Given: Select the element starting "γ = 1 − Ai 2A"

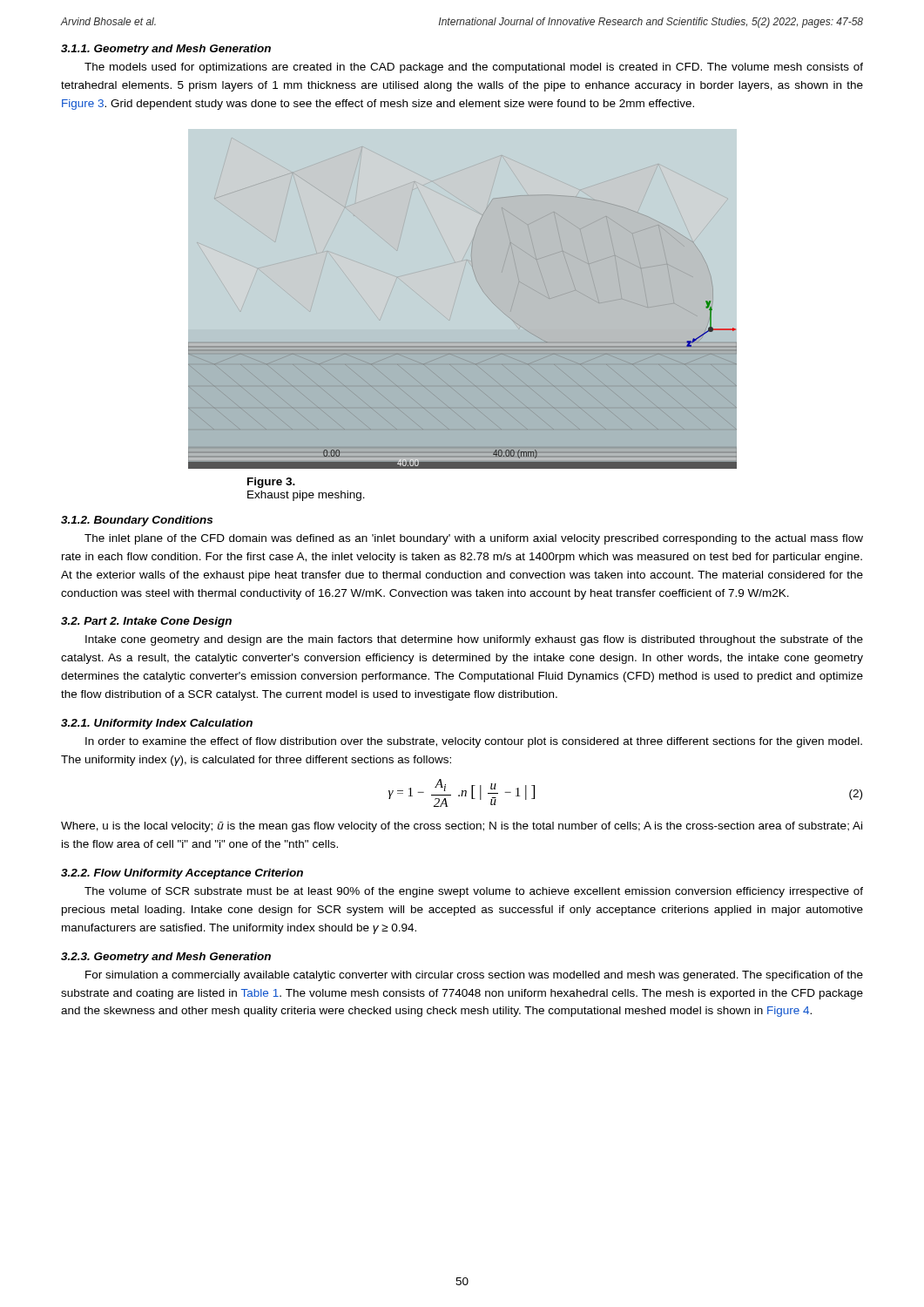Looking at the screenshot, I should point(472,792).
